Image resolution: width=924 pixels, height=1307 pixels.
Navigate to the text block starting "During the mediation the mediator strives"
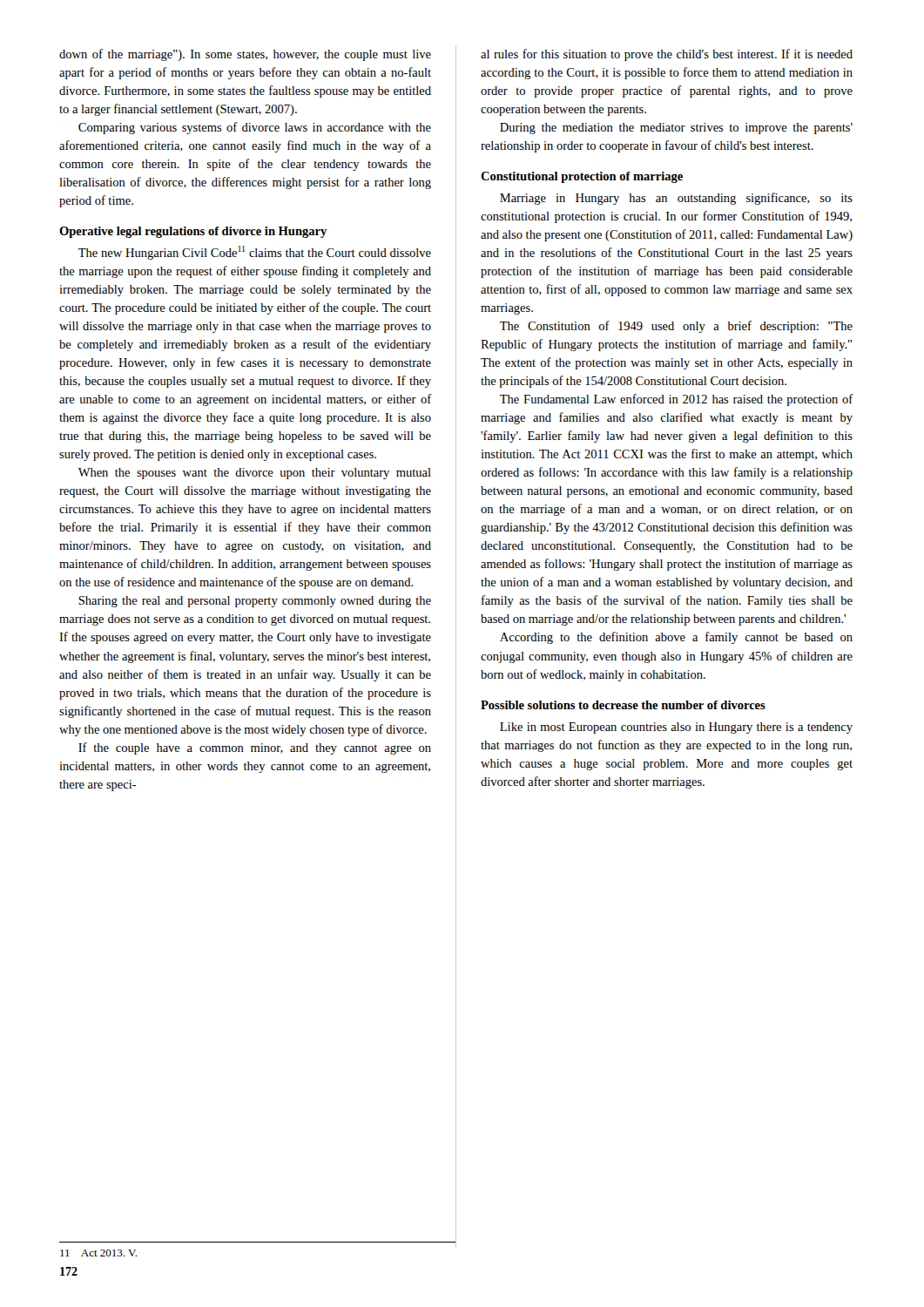[667, 137]
